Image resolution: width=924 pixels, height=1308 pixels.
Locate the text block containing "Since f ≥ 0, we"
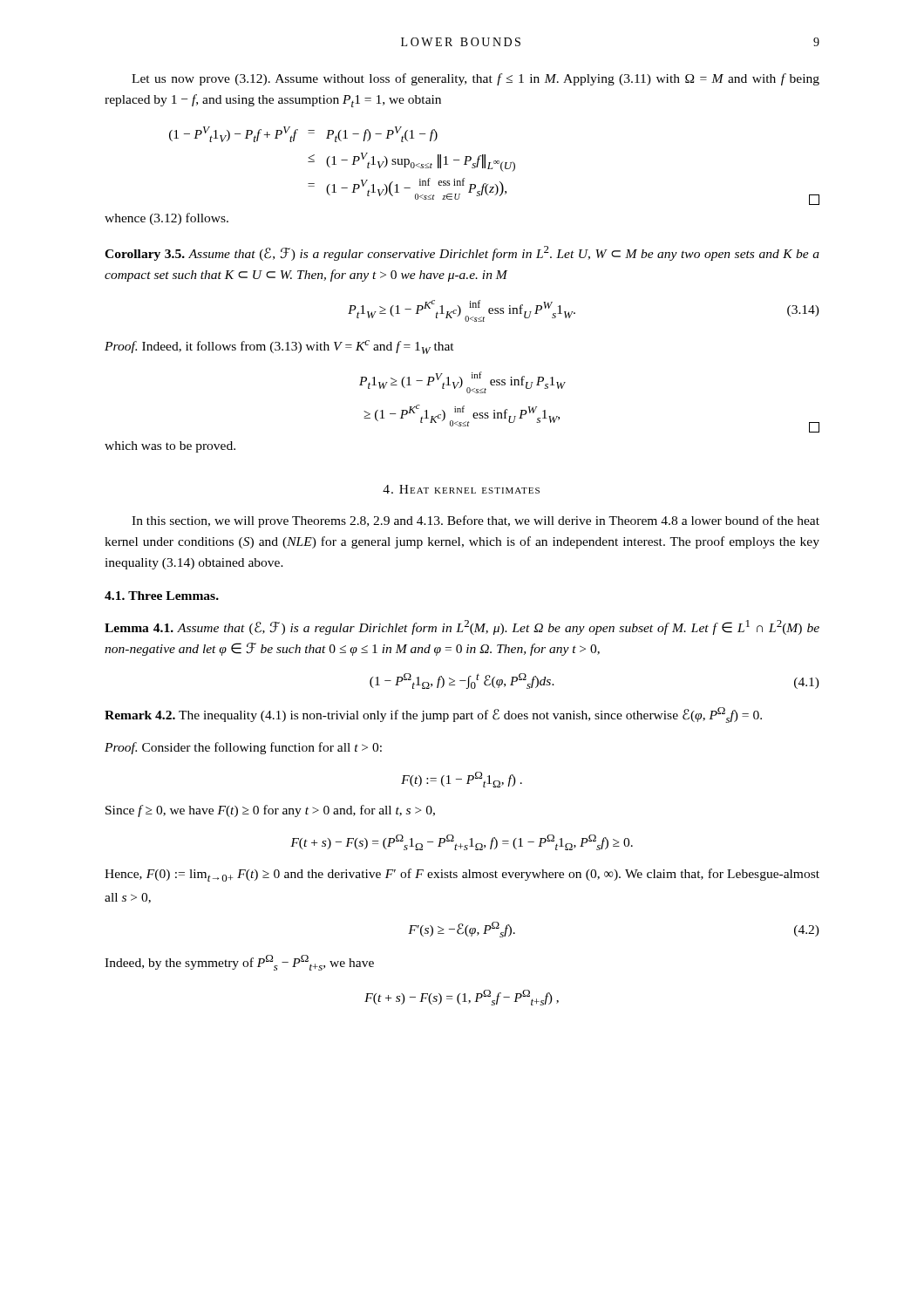point(270,811)
